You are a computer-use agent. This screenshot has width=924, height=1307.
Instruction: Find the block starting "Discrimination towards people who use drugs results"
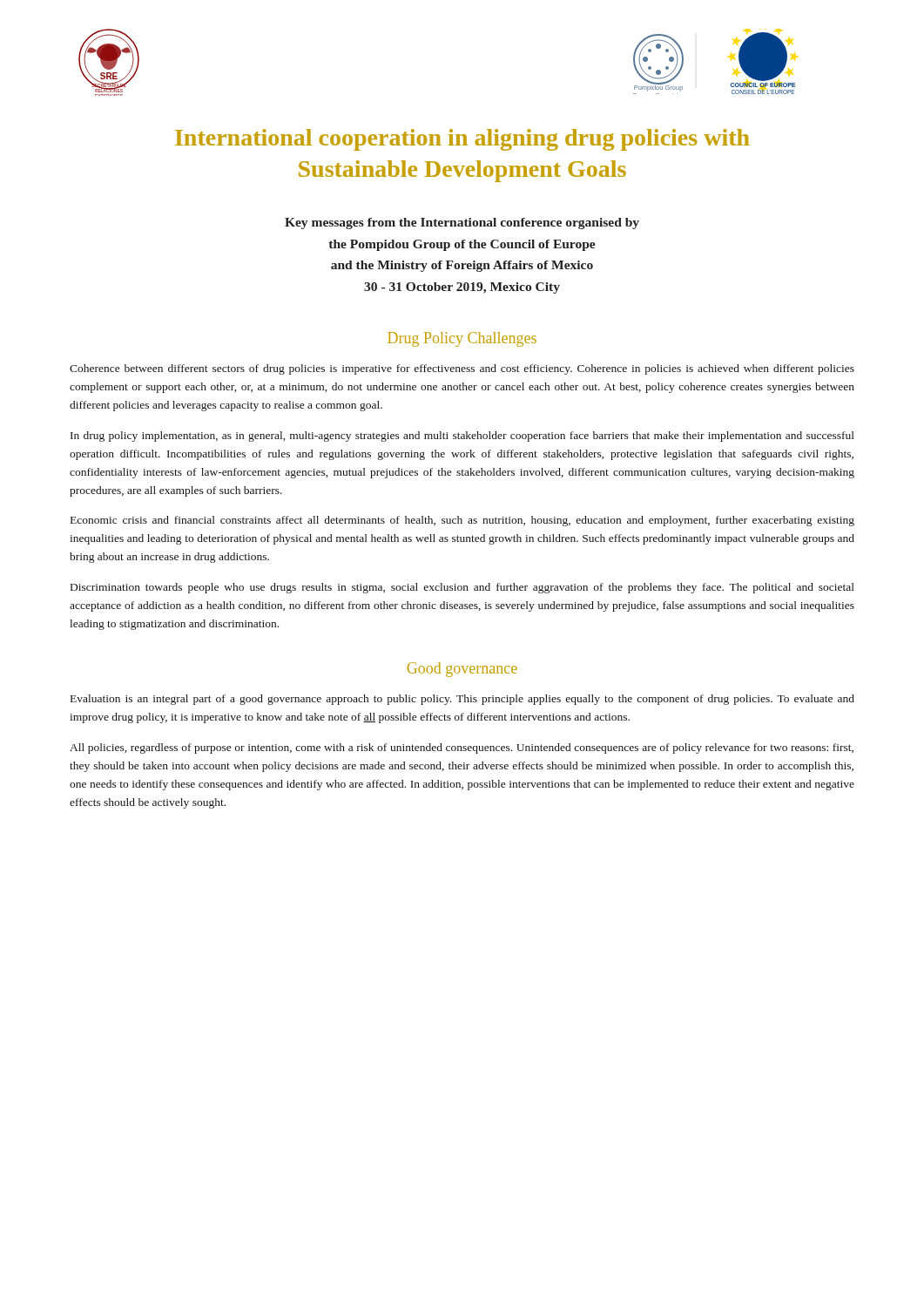click(462, 605)
